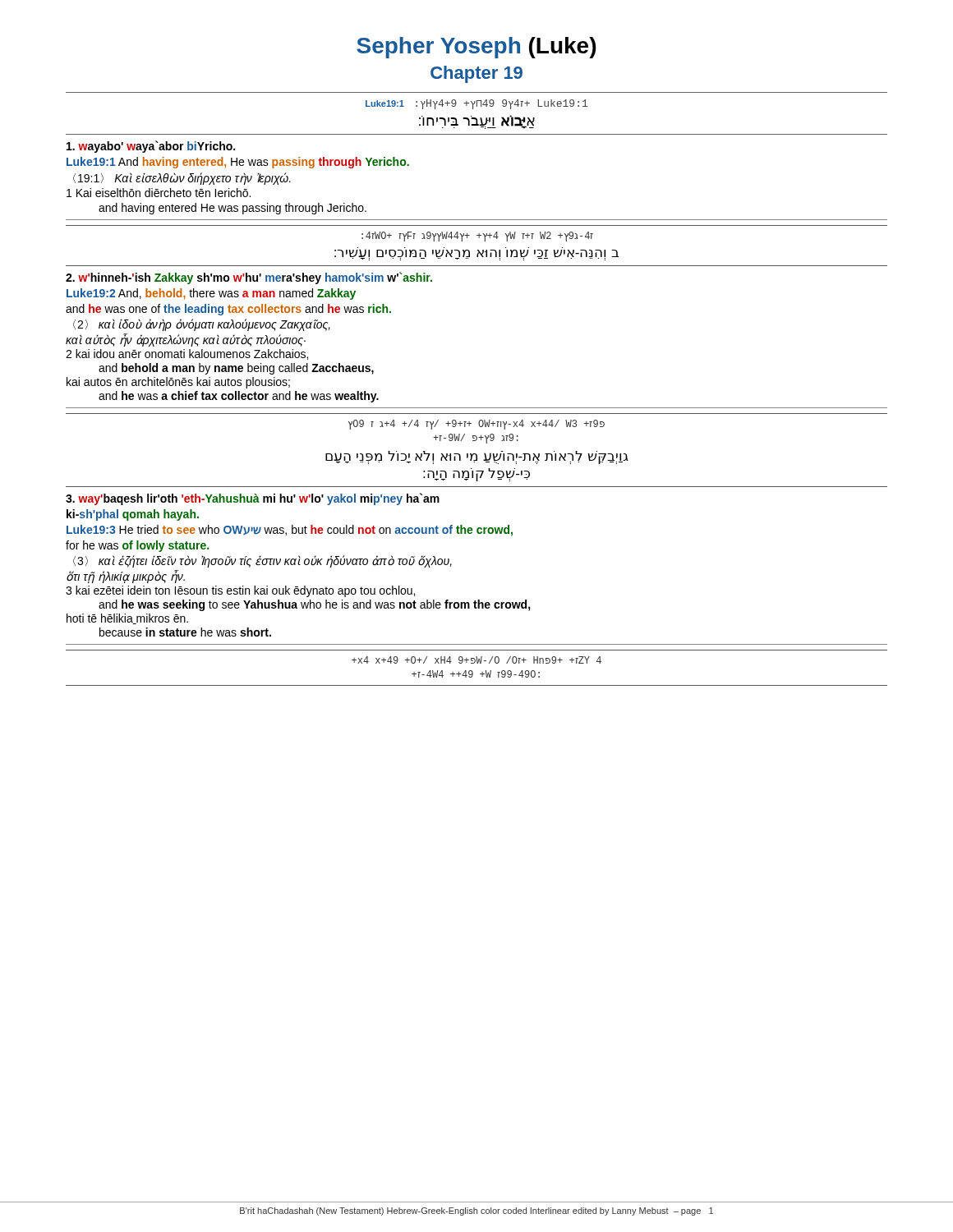
Task: Find the passage starting "w'hinneh-'ish Zakkay sh'mo w'hu' mera'shey hamok'sim w'`ashir."
Action: point(249,278)
